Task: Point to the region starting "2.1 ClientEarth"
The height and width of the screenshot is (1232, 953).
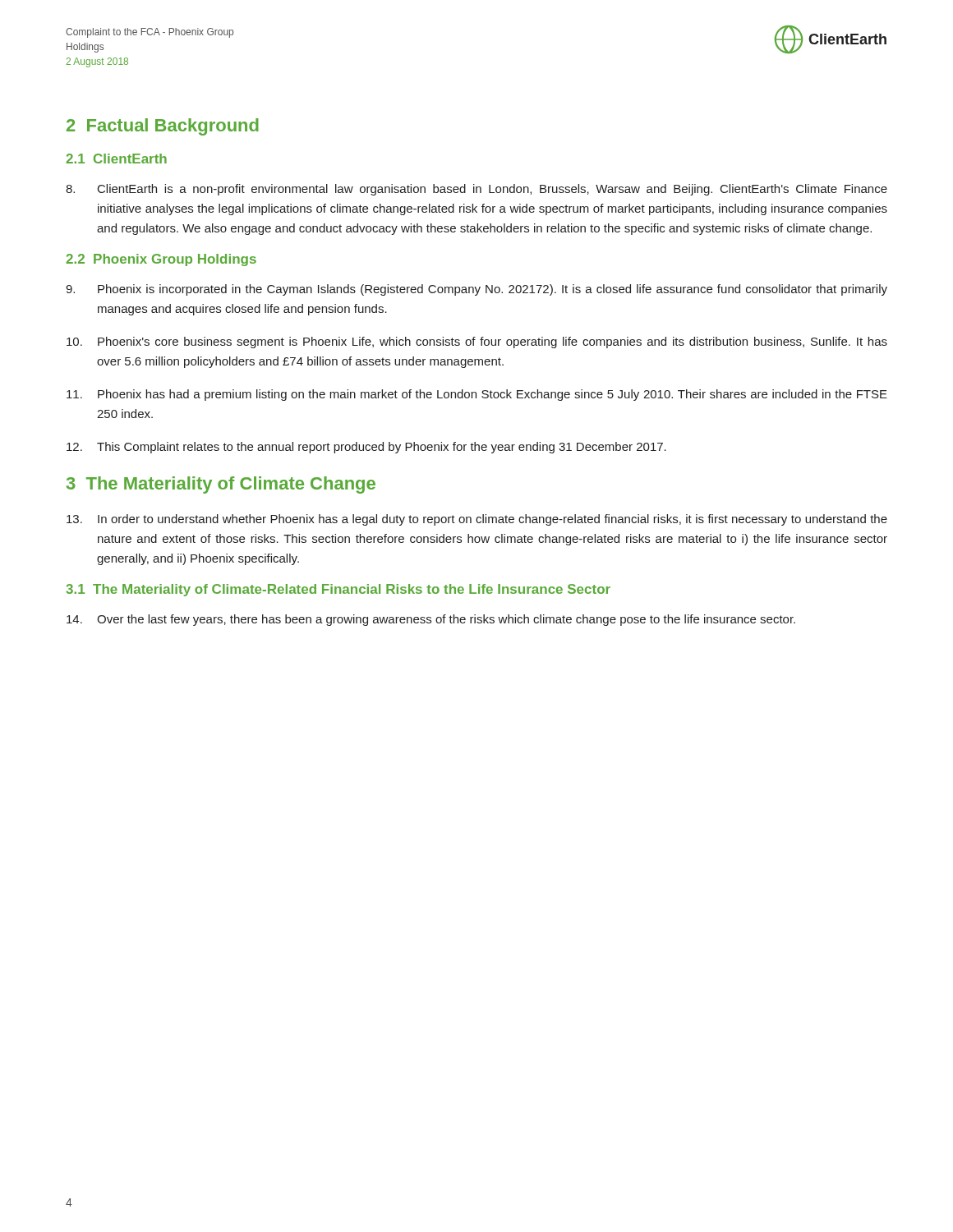Action: click(x=117, y=159)
